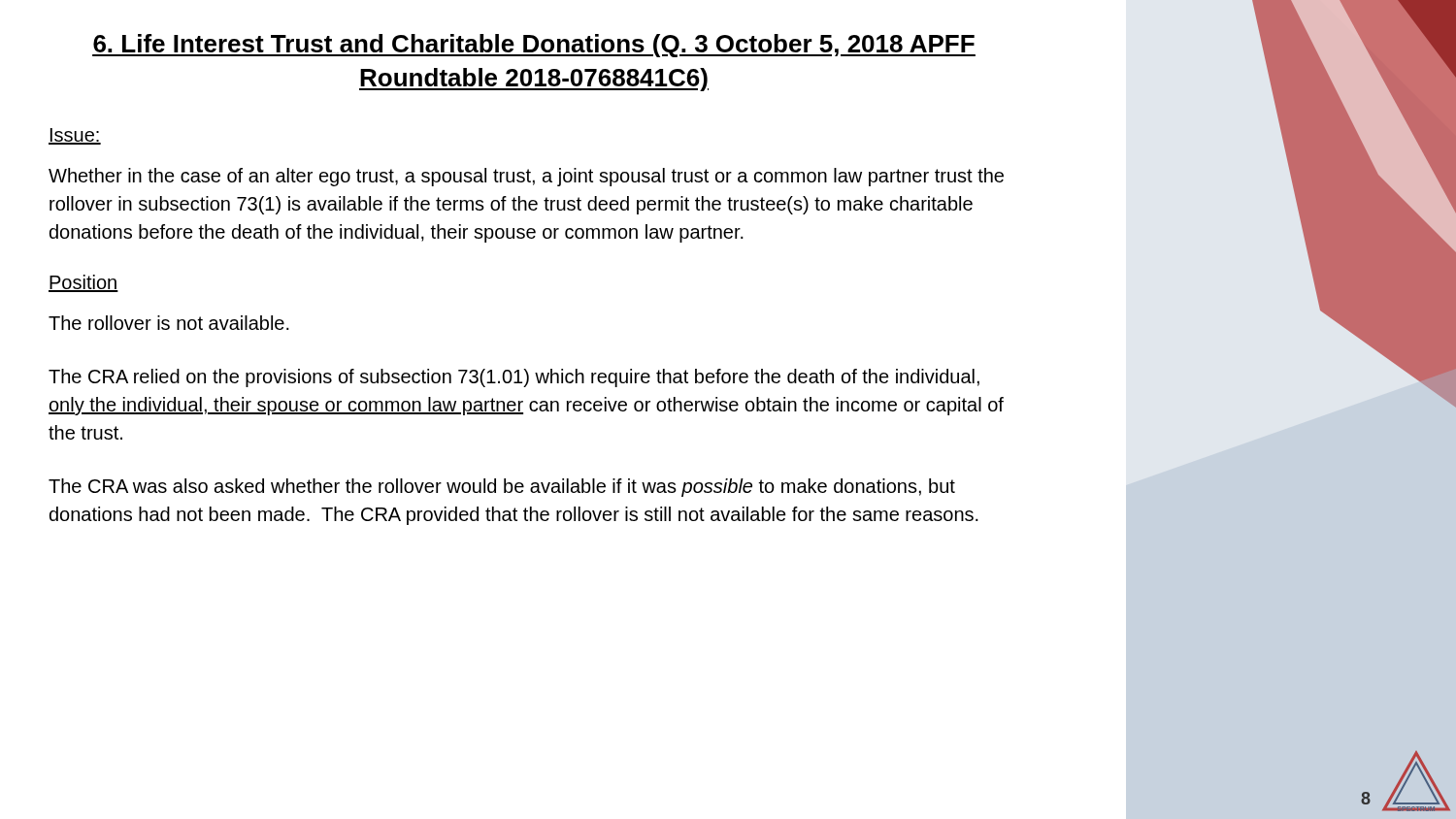Click the passage that begins "Whether in the case of an alter ego"
The image size is (1456, 819).
[527, 204]
